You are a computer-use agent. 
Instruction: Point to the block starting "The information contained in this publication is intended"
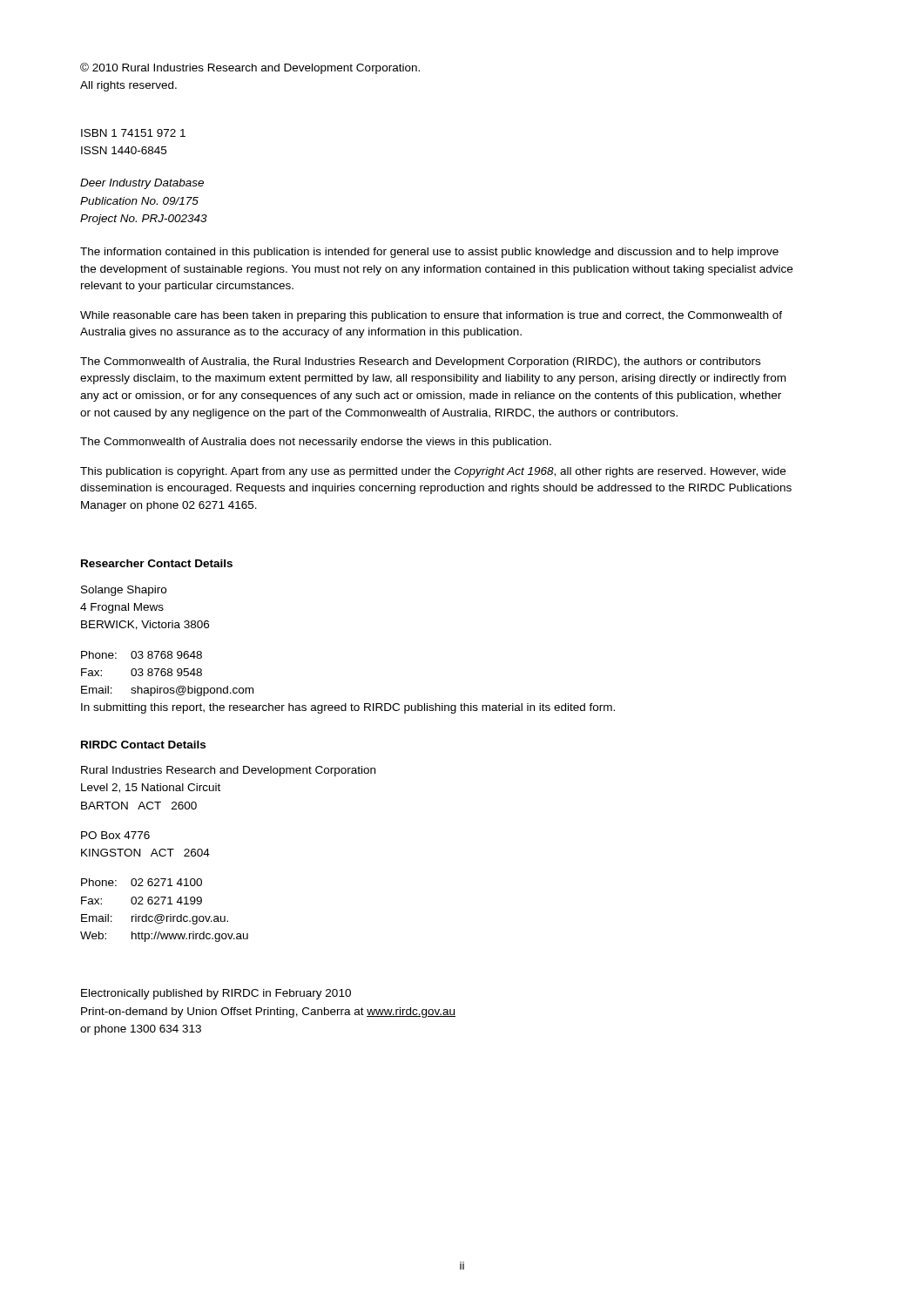(437, 269)
